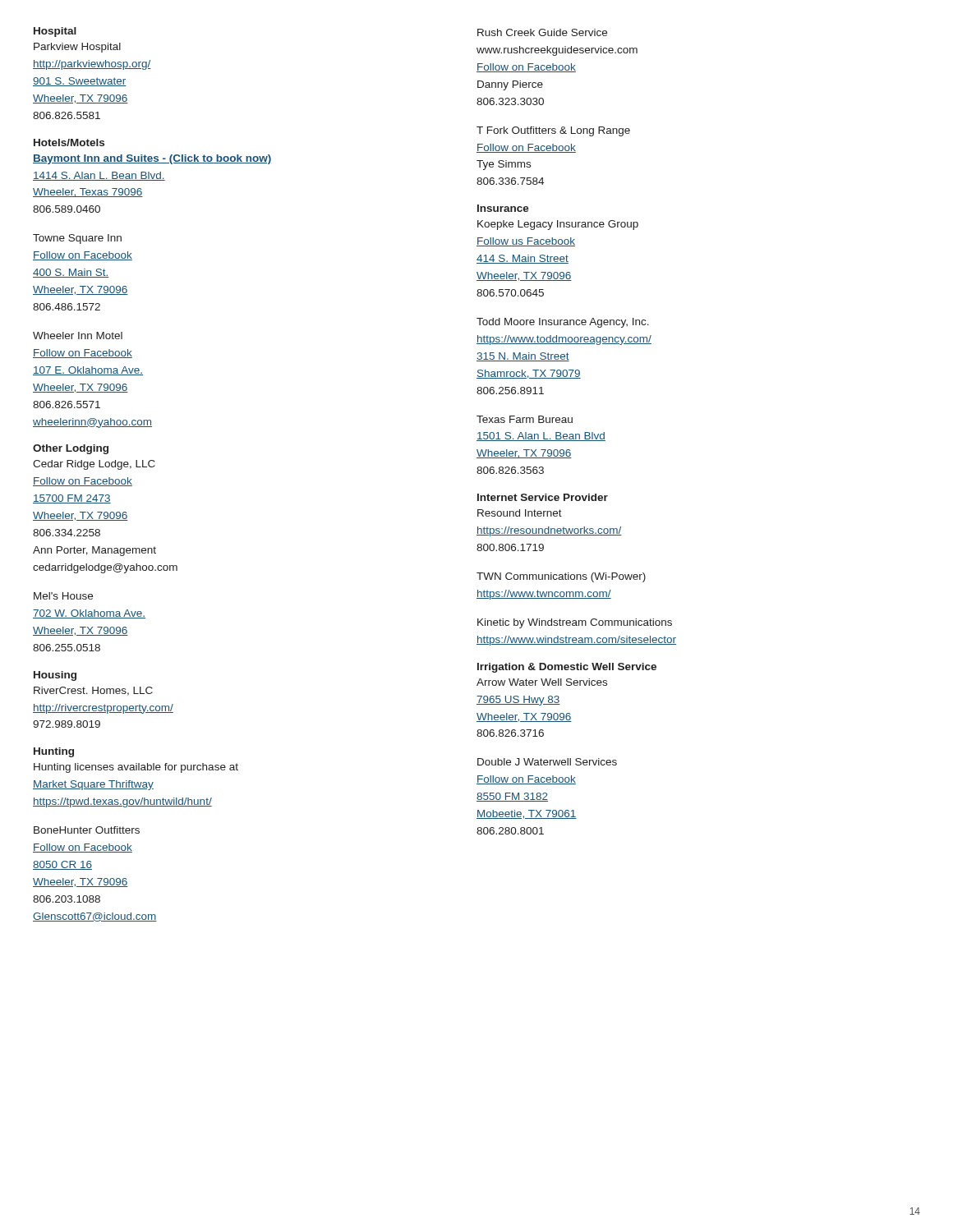Navigate to the passage starting "BoneHunter Outfitters Follow on Facebook"

point(87,830)
